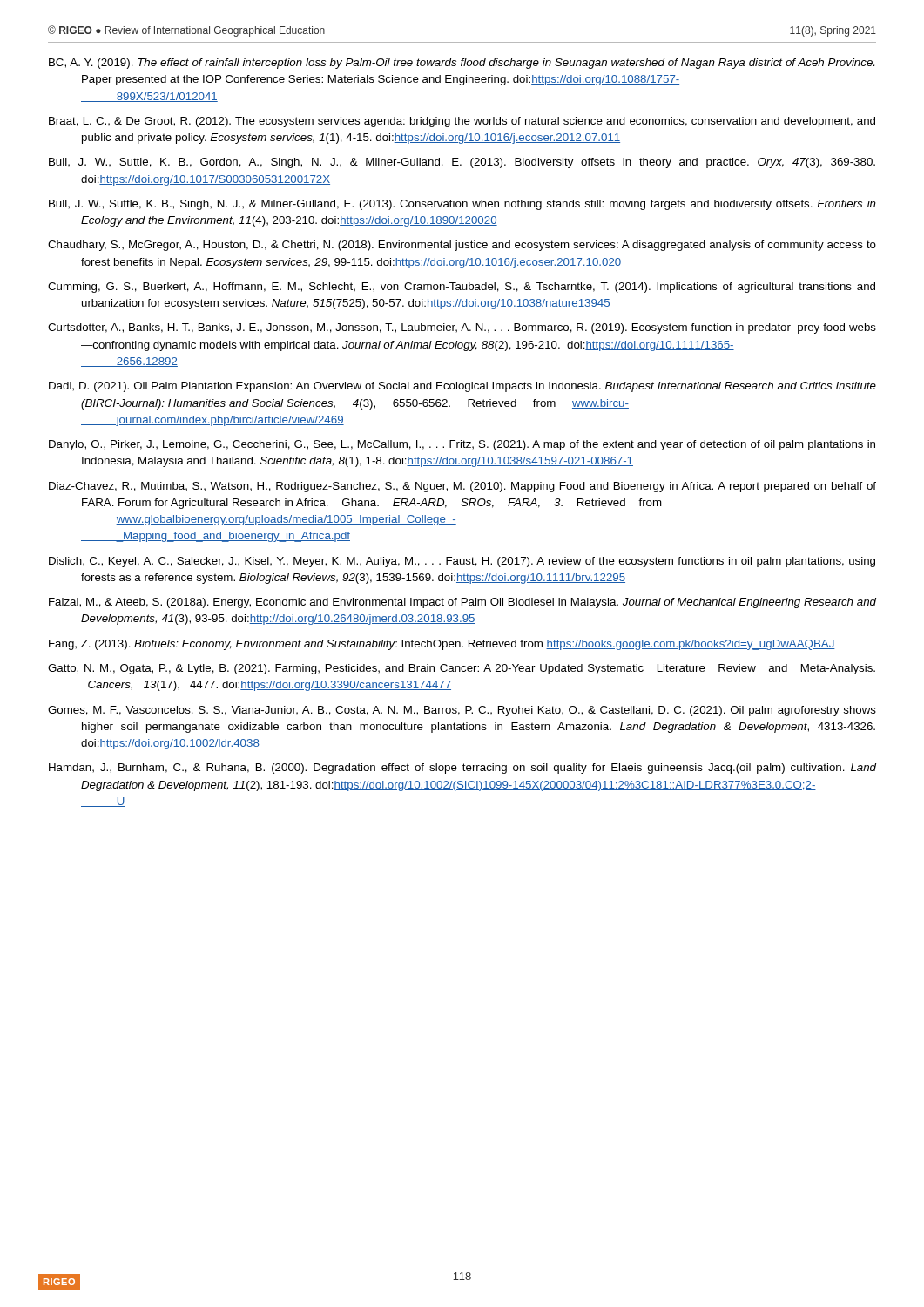
Task: Locate the list item with the text "Faizal, M., & Ateeb, S. (2018a). Energy,"
Action: pos(462,610)
